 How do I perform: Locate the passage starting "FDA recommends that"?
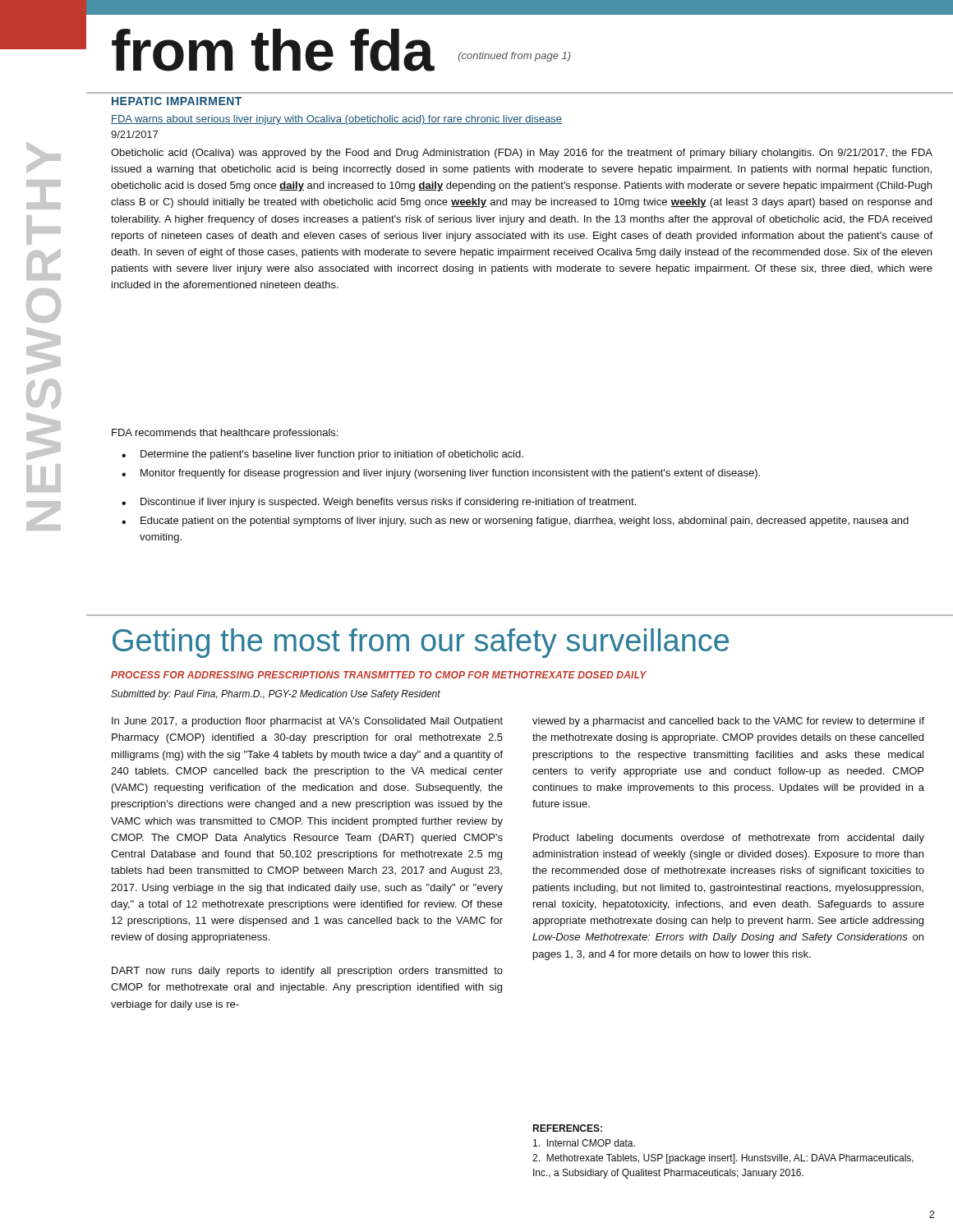pyautogui.click(x=225, y=432)
